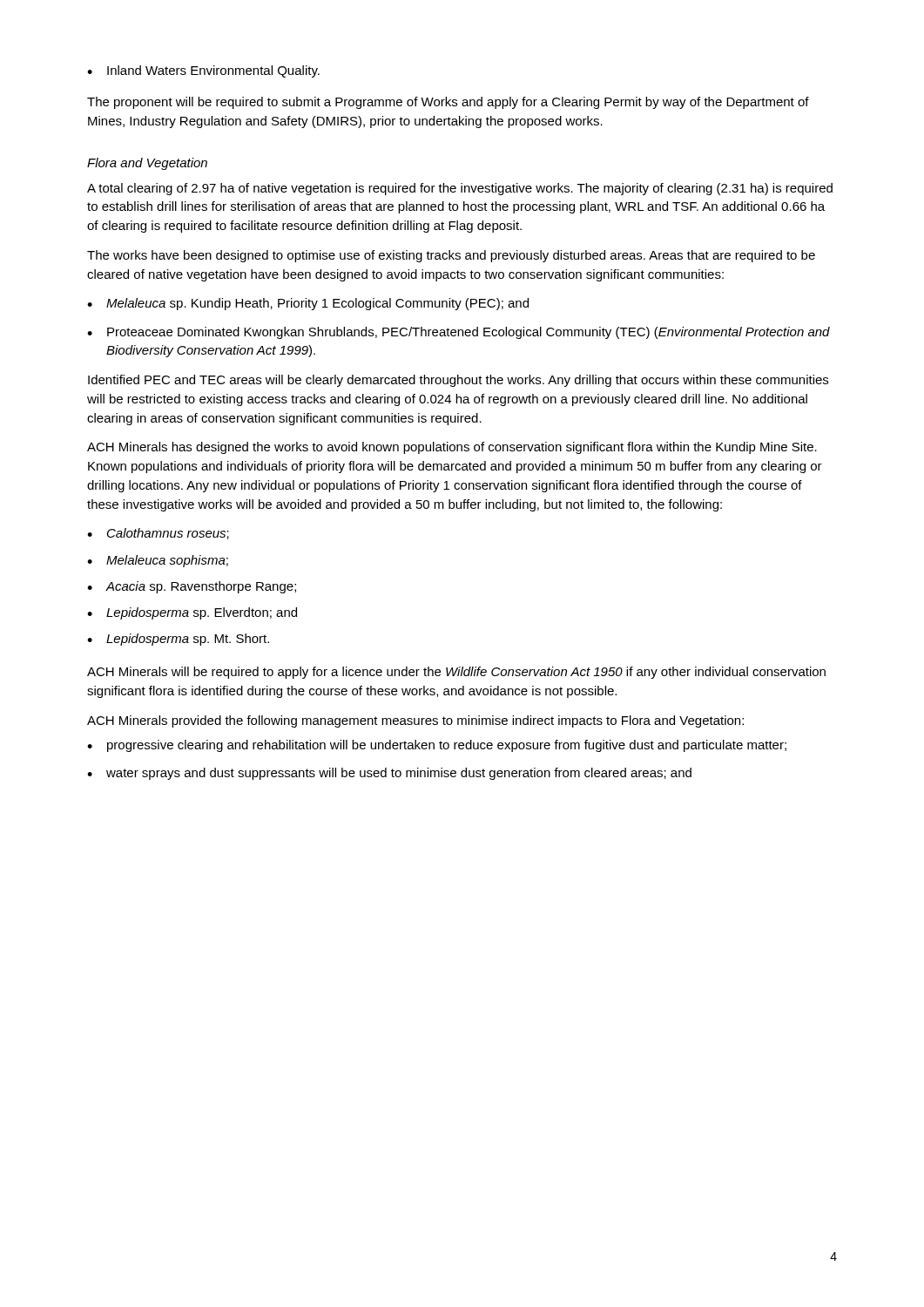
Task: Locate the text block starting "ACH Minerals will be required"
Action: [x=462, y=681]
